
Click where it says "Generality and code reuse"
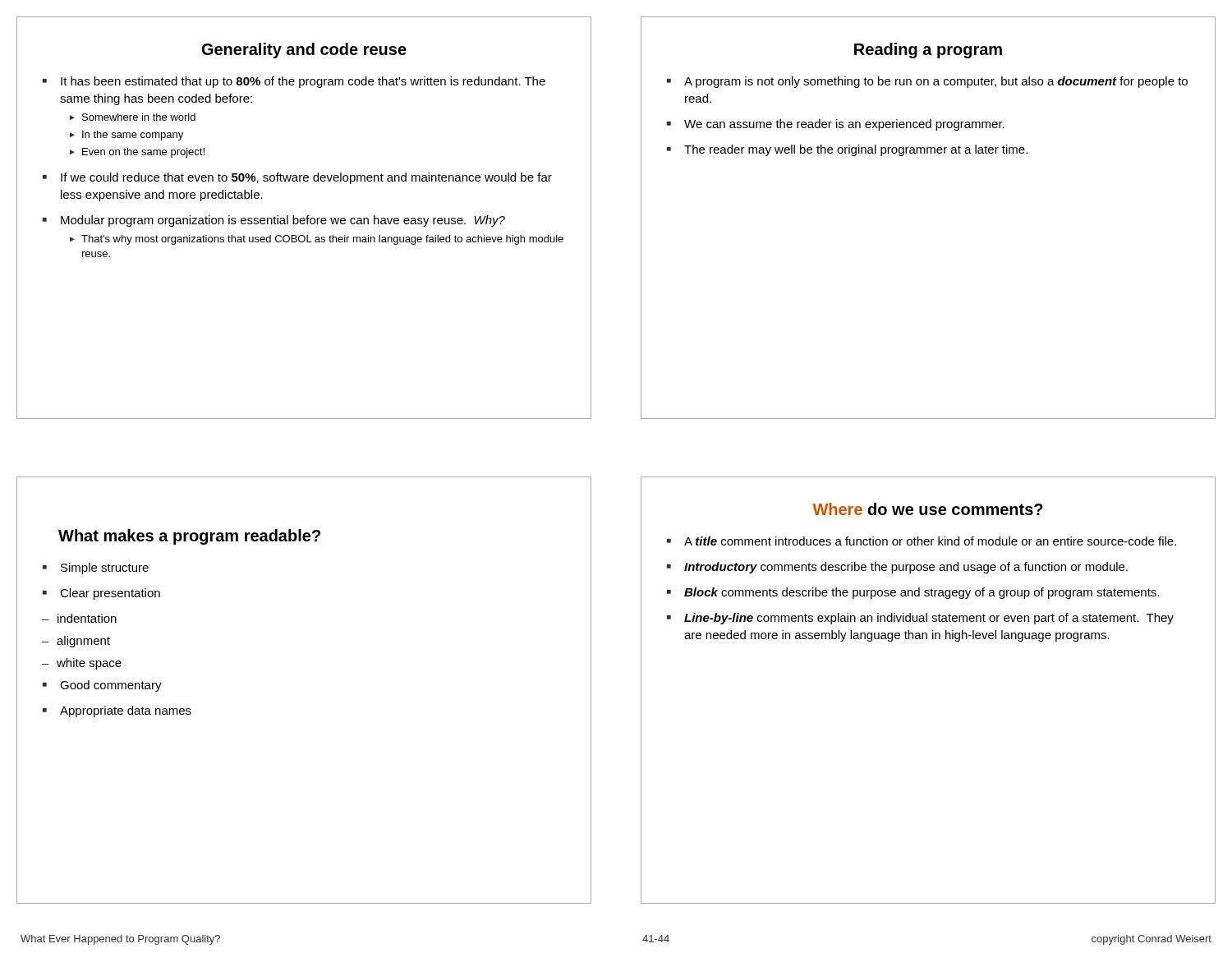click(304, 49)
